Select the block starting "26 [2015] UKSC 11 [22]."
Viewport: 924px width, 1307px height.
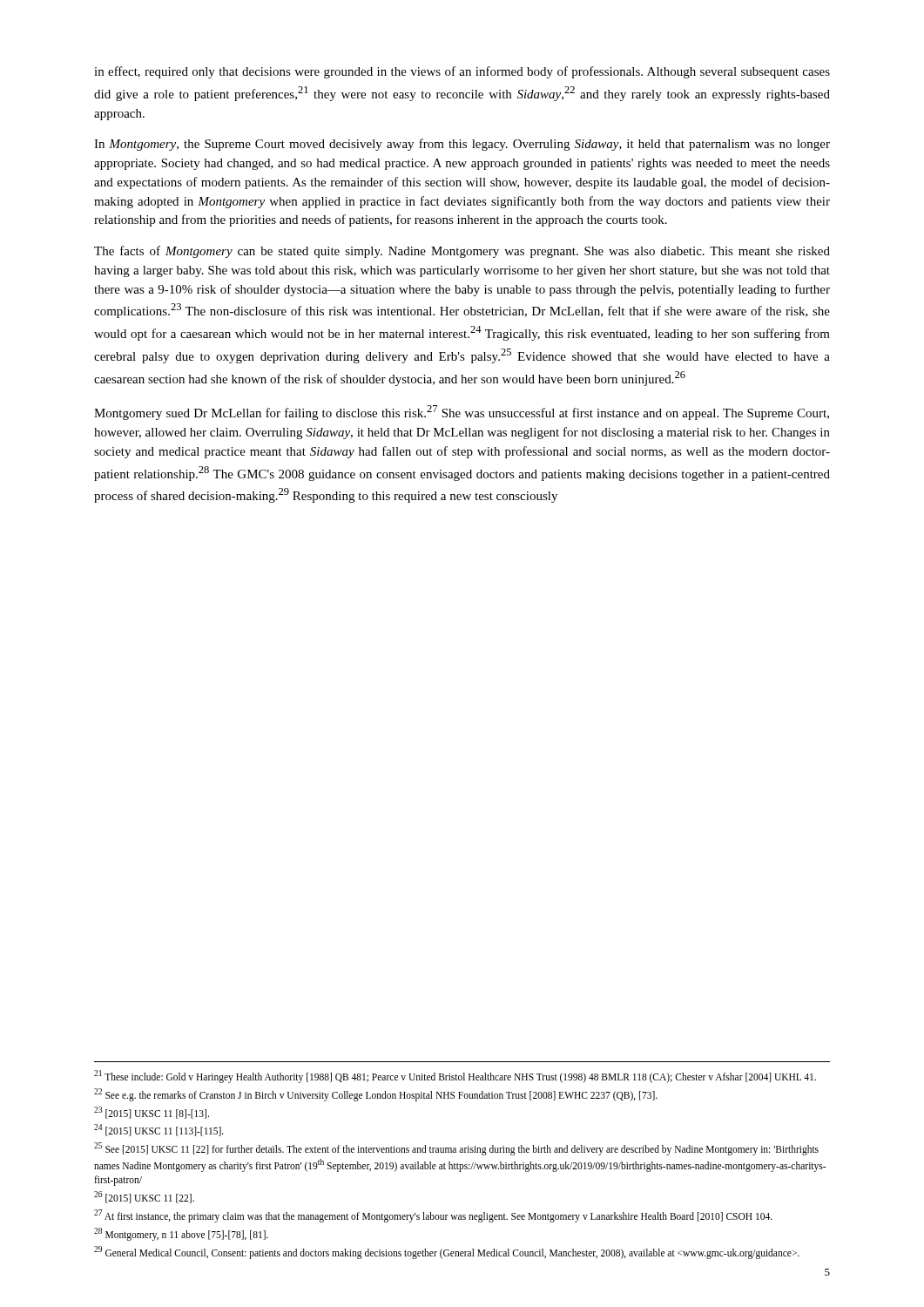144,1197
